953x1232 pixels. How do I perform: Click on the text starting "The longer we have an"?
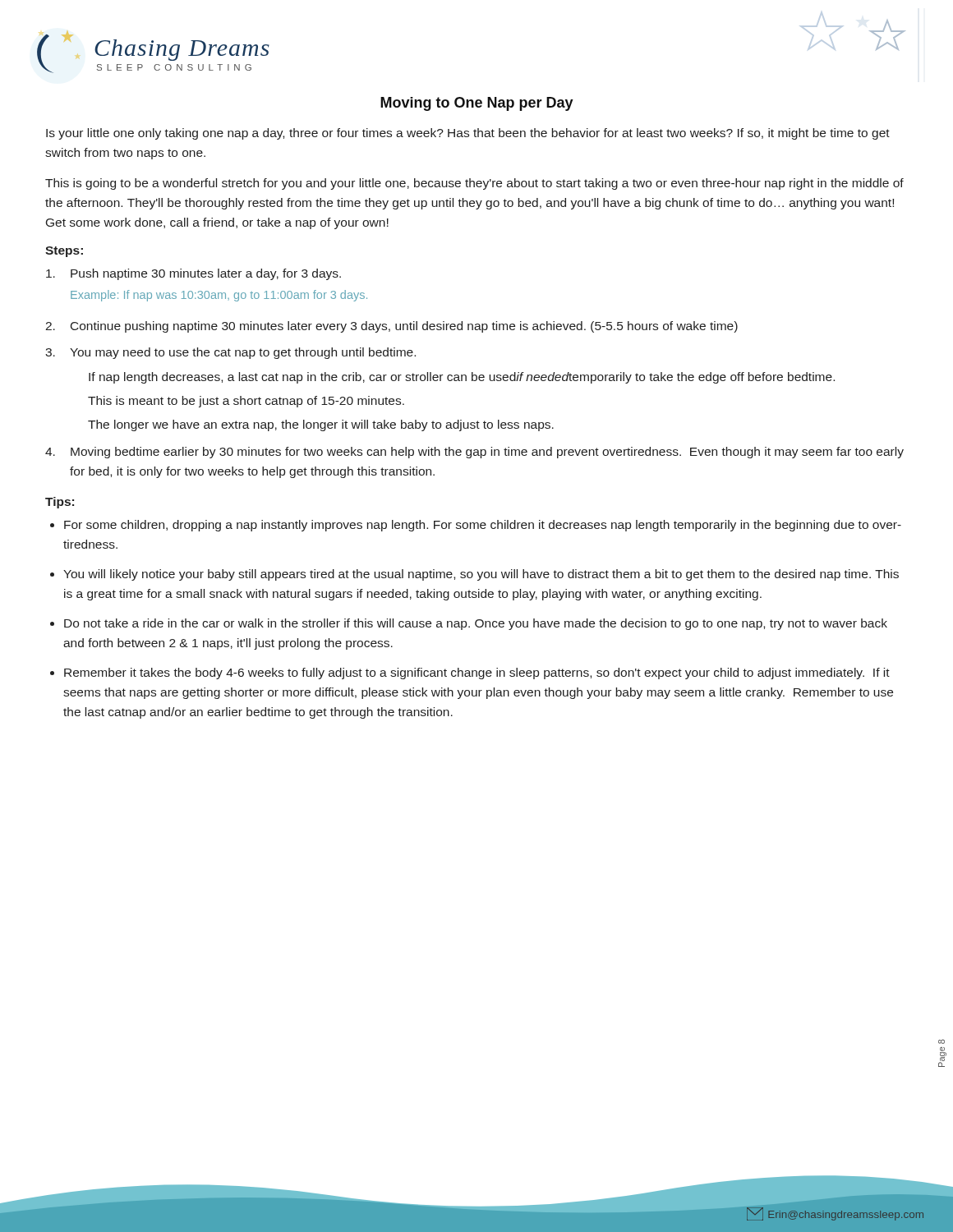(321, 424)
